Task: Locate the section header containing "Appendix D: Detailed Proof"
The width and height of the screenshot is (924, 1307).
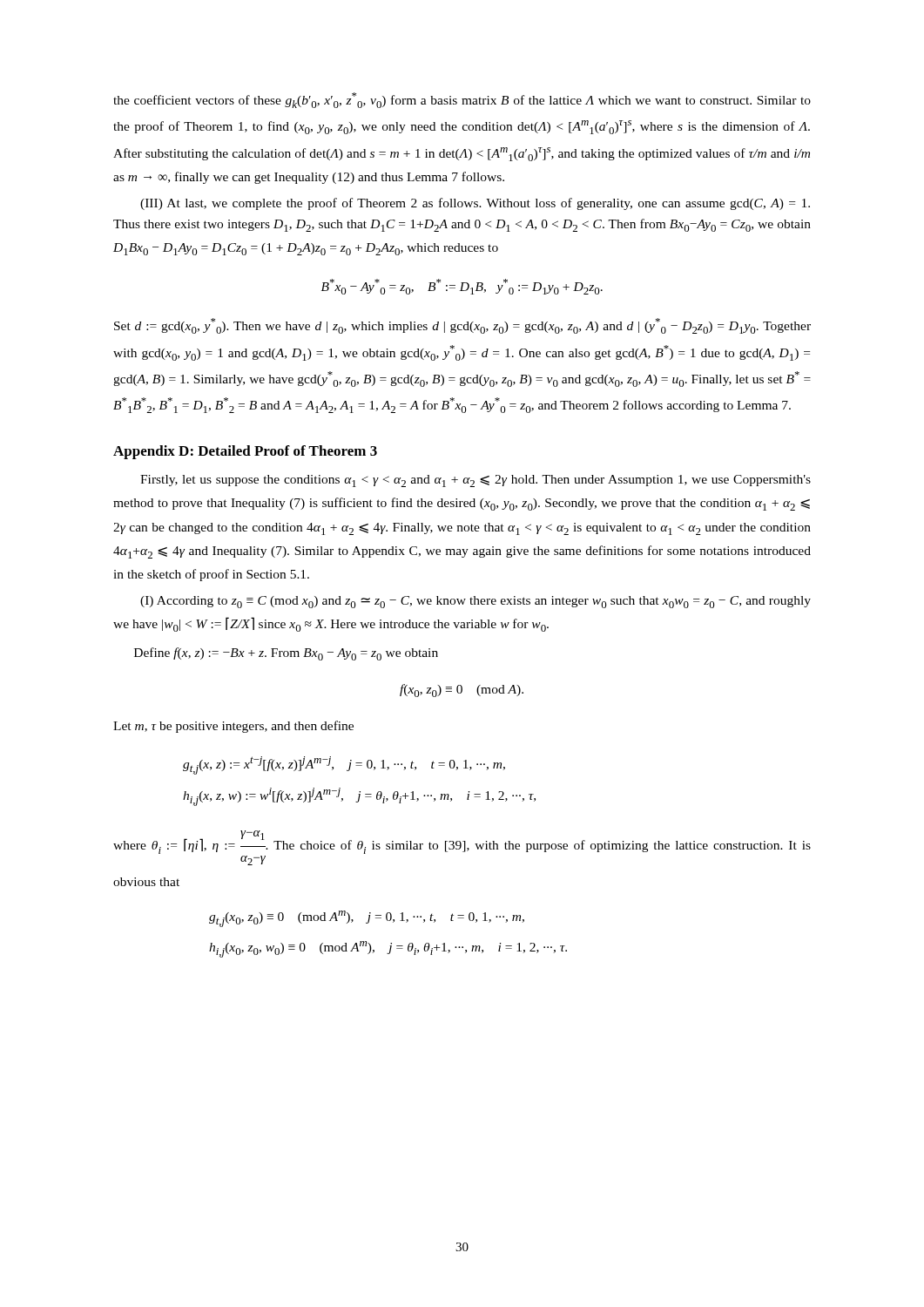Action: [x=245, y=451]
